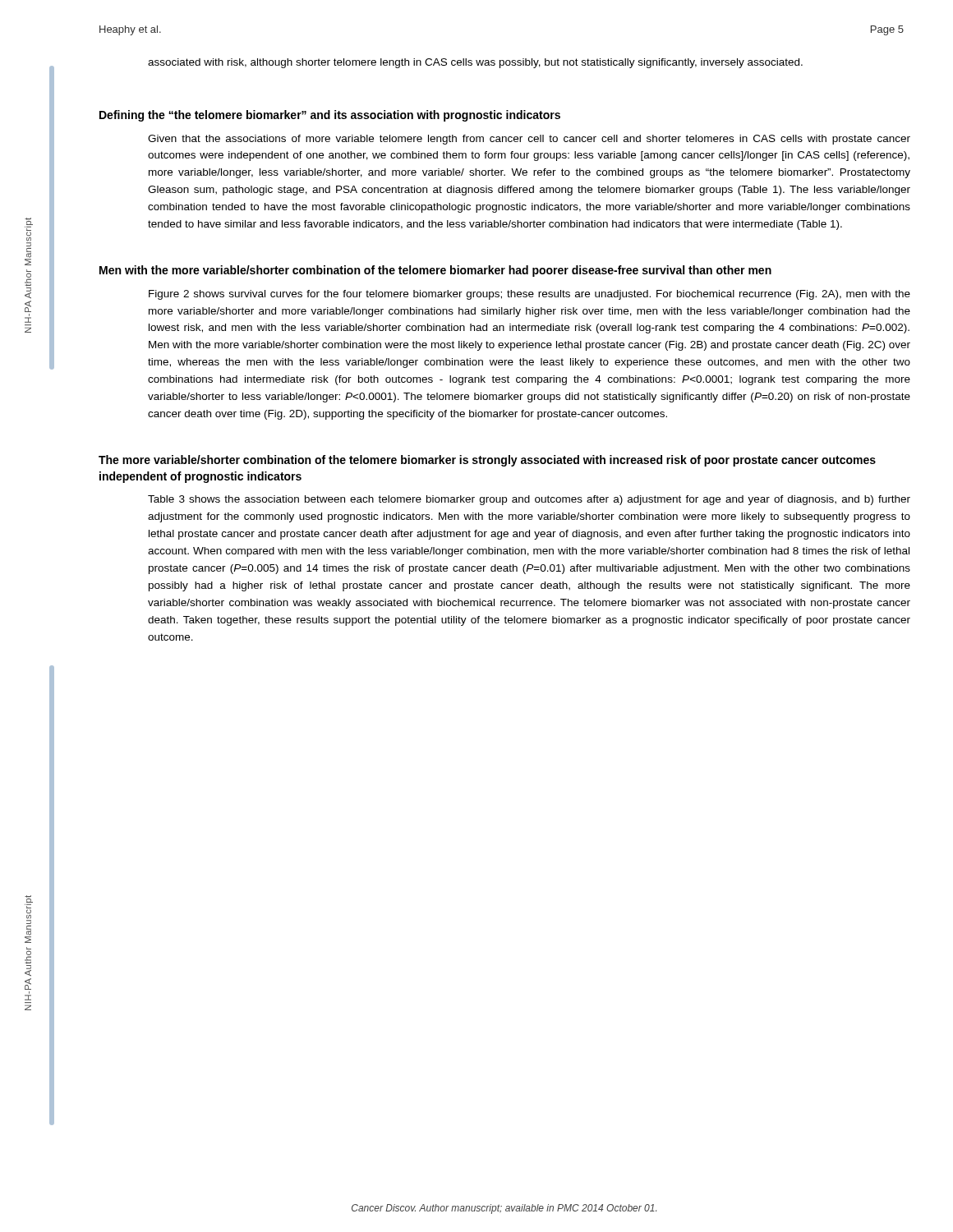Navigate to the text starting "The more variable/shorter combination of the telomere biomarker"
Viewport: 953px width, 1232px height.
(x=487, y=468)
